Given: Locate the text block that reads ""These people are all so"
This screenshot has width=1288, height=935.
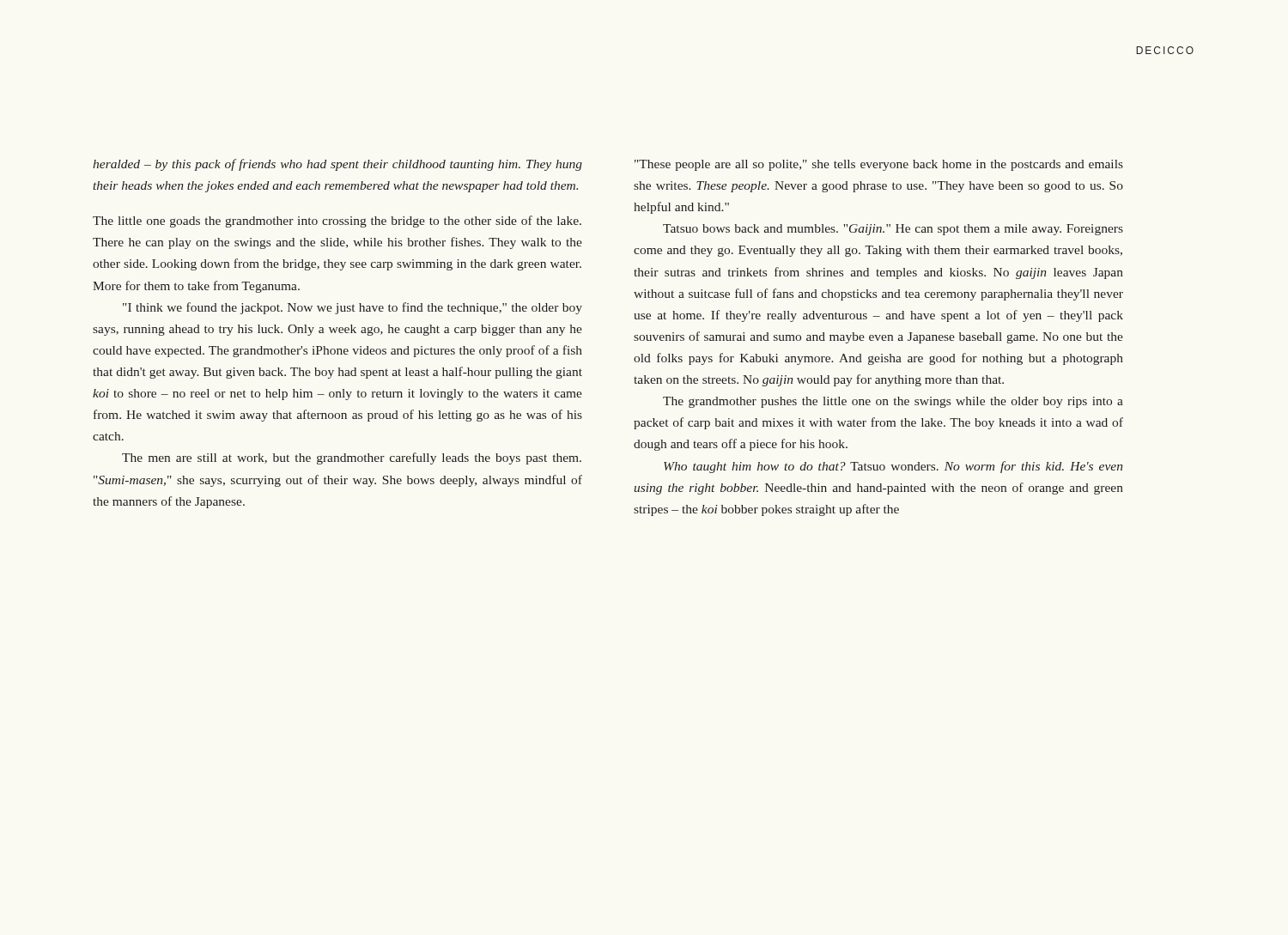Looking at the screenshot, I should [x=878, y=336].
